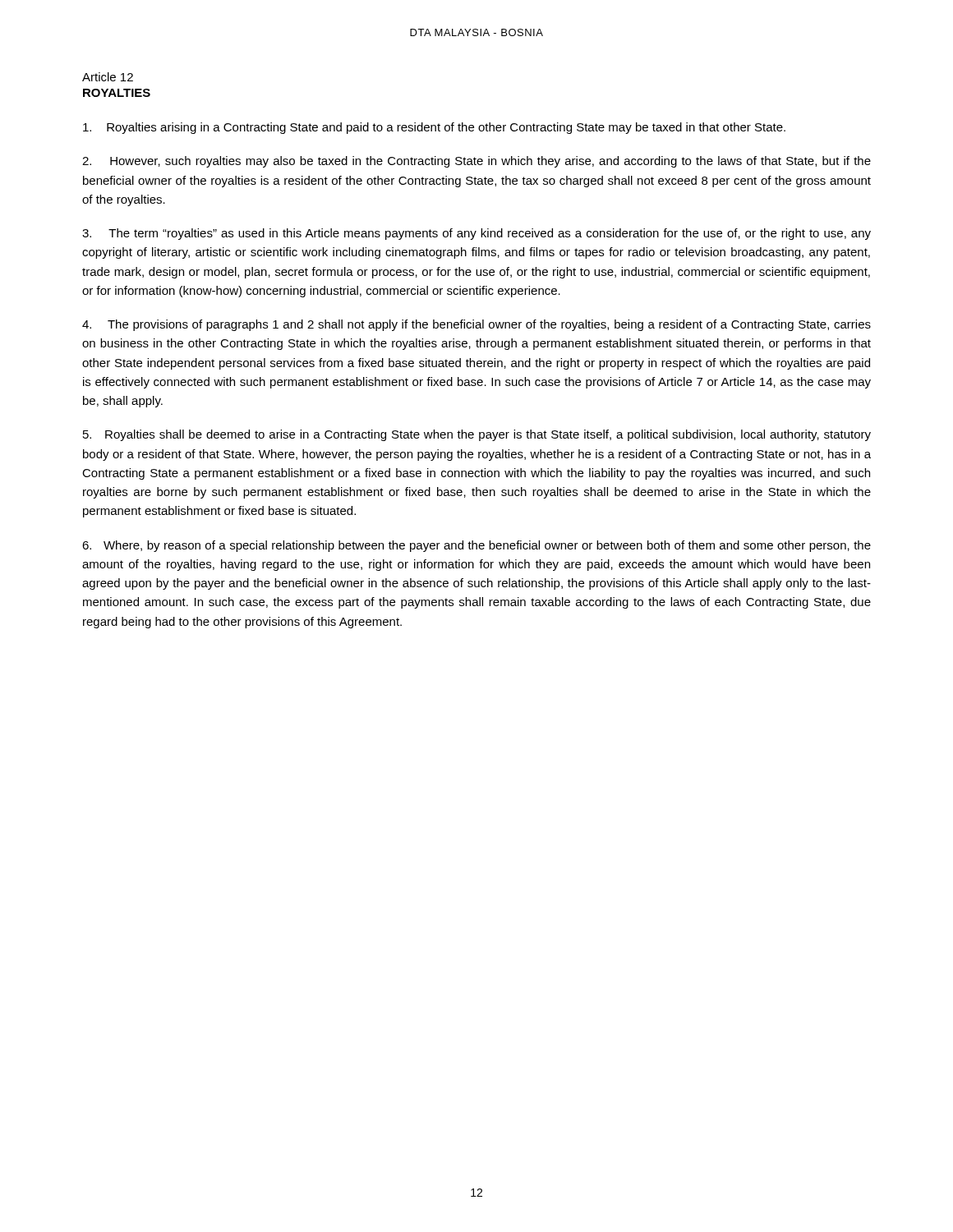Point to the text starting "Royalties shall be deemed to arise in a"
This screenshot has height=1232, width=953.
coord(476,472)
